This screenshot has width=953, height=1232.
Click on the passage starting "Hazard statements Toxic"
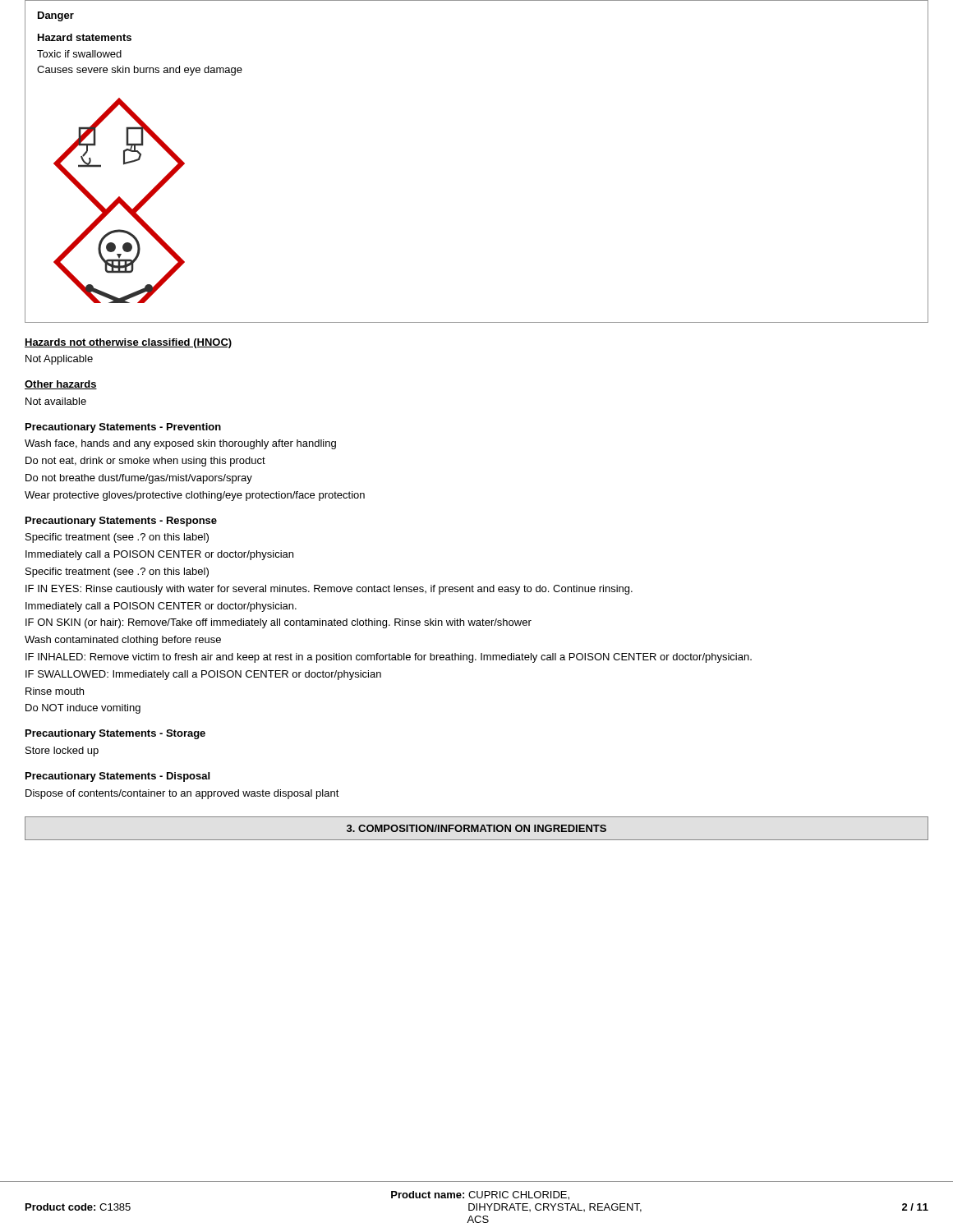pos(85,37)
